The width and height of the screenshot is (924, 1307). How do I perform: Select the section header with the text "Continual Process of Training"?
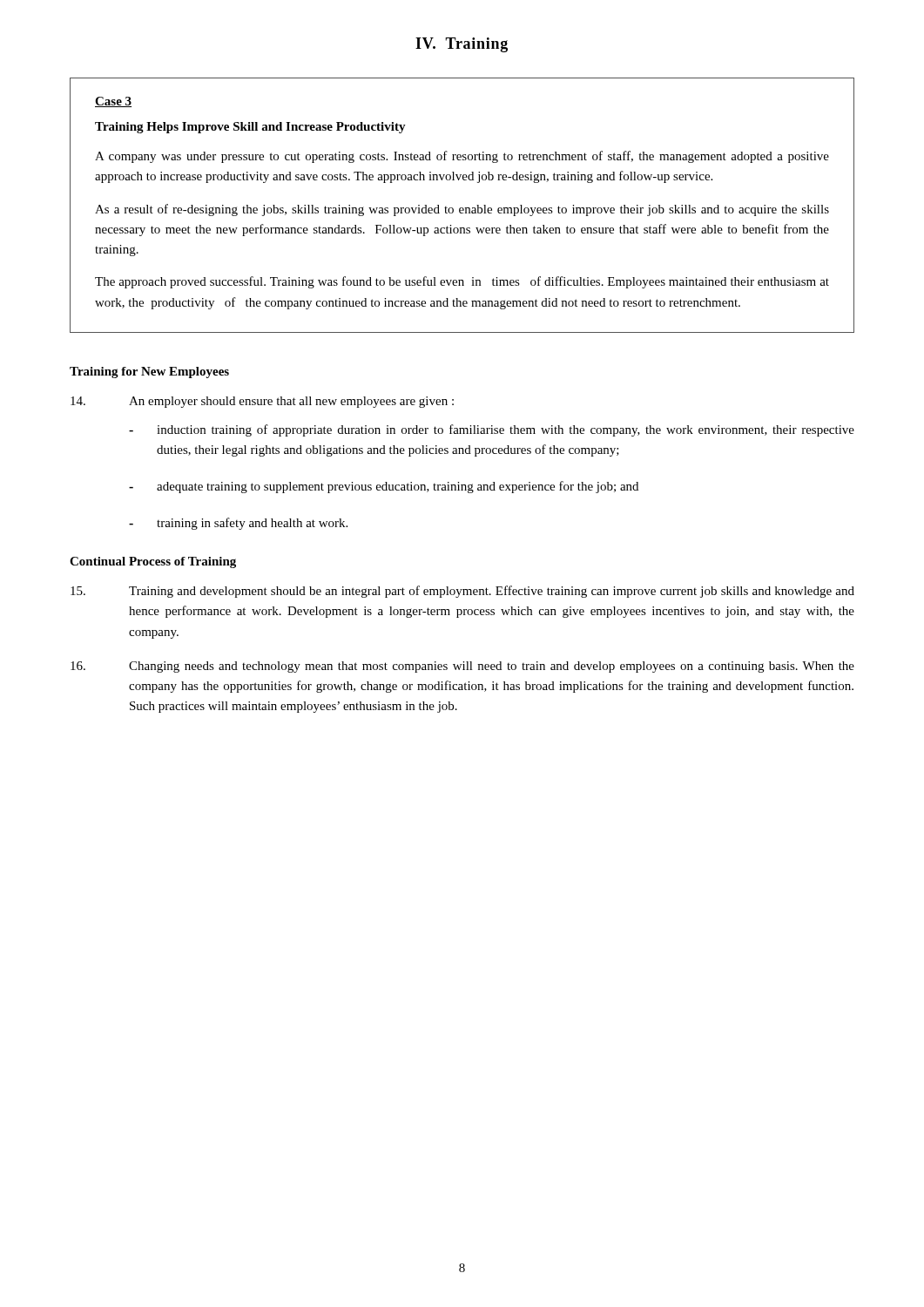pyautogui.click(x=153, y=561)
